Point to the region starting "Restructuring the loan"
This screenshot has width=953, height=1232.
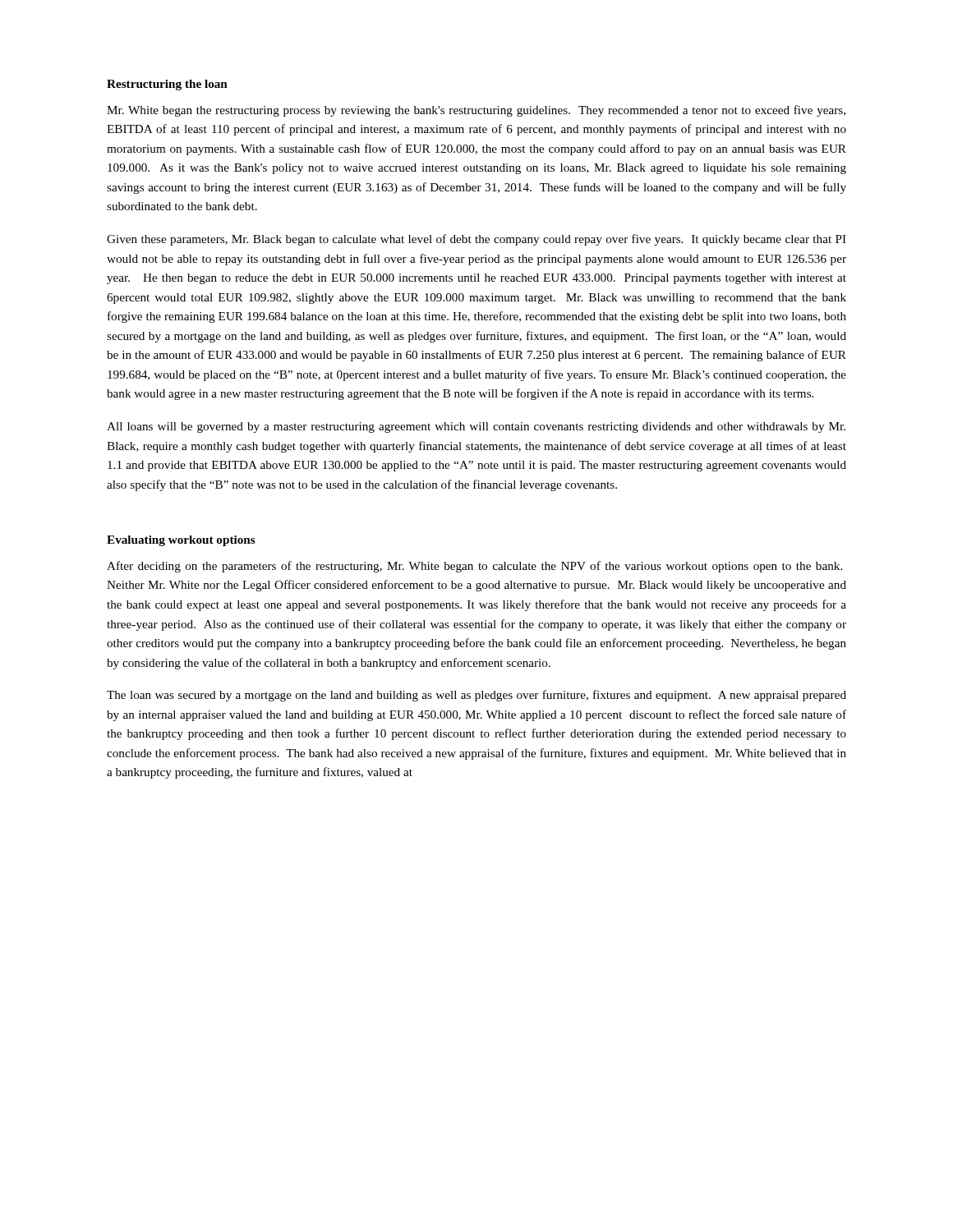coord(167,83)
